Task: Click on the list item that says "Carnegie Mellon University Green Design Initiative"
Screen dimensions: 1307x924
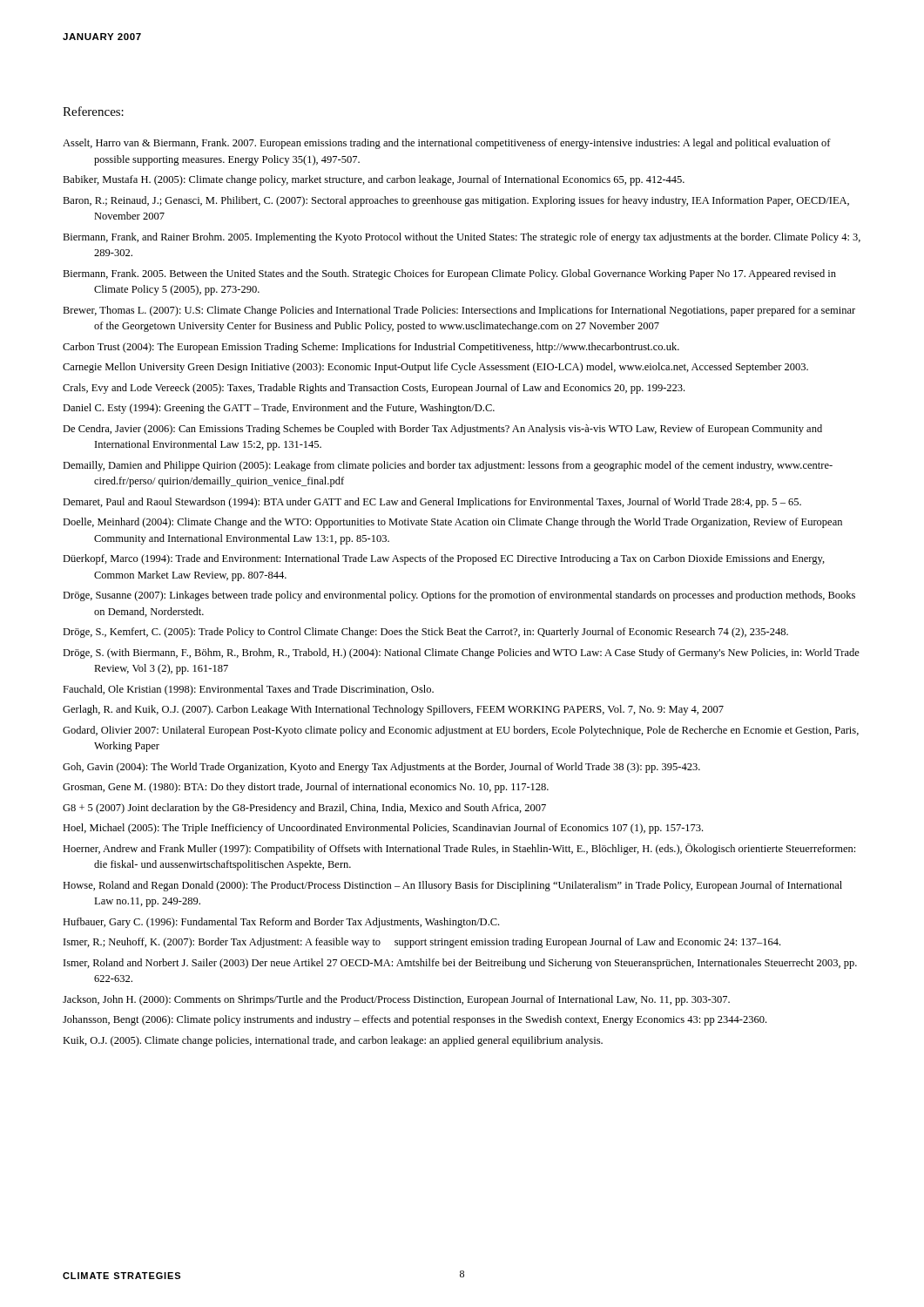Action: [x=436, y=367]
